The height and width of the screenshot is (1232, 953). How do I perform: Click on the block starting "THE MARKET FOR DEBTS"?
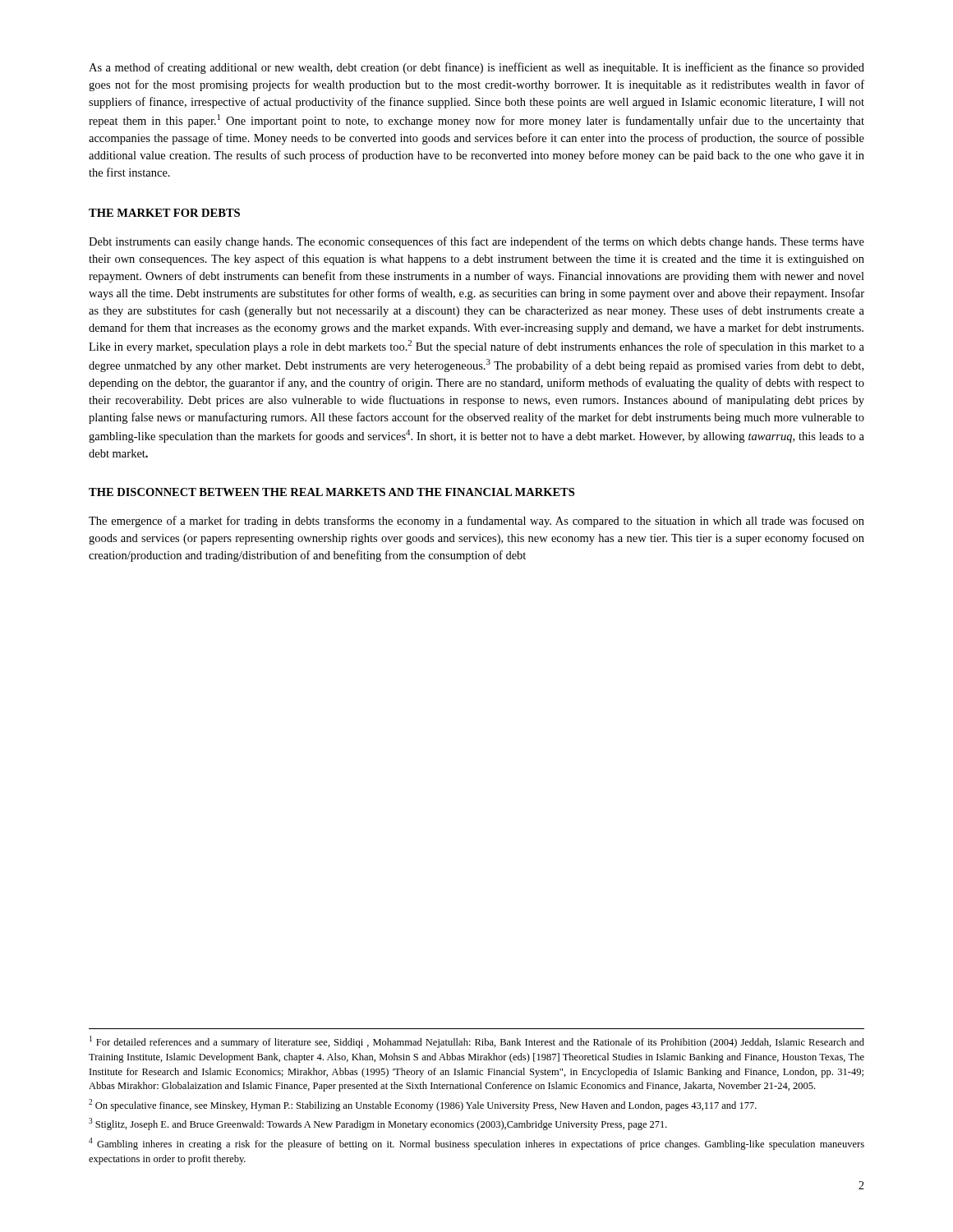[x=165, y=213]
